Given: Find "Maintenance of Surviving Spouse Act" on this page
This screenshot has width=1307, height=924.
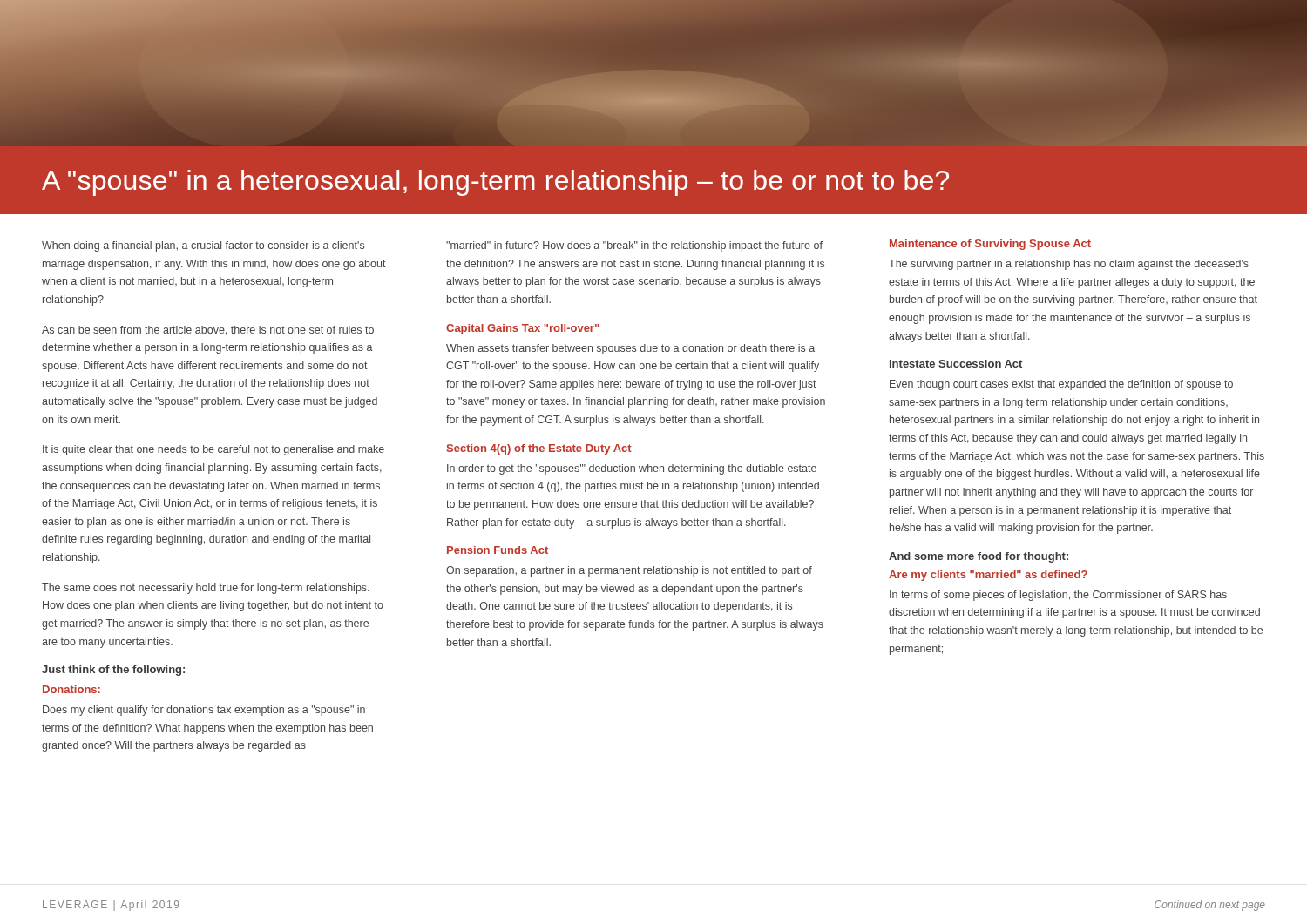Looking at the screenshot, I should click(x=990, y=243).
